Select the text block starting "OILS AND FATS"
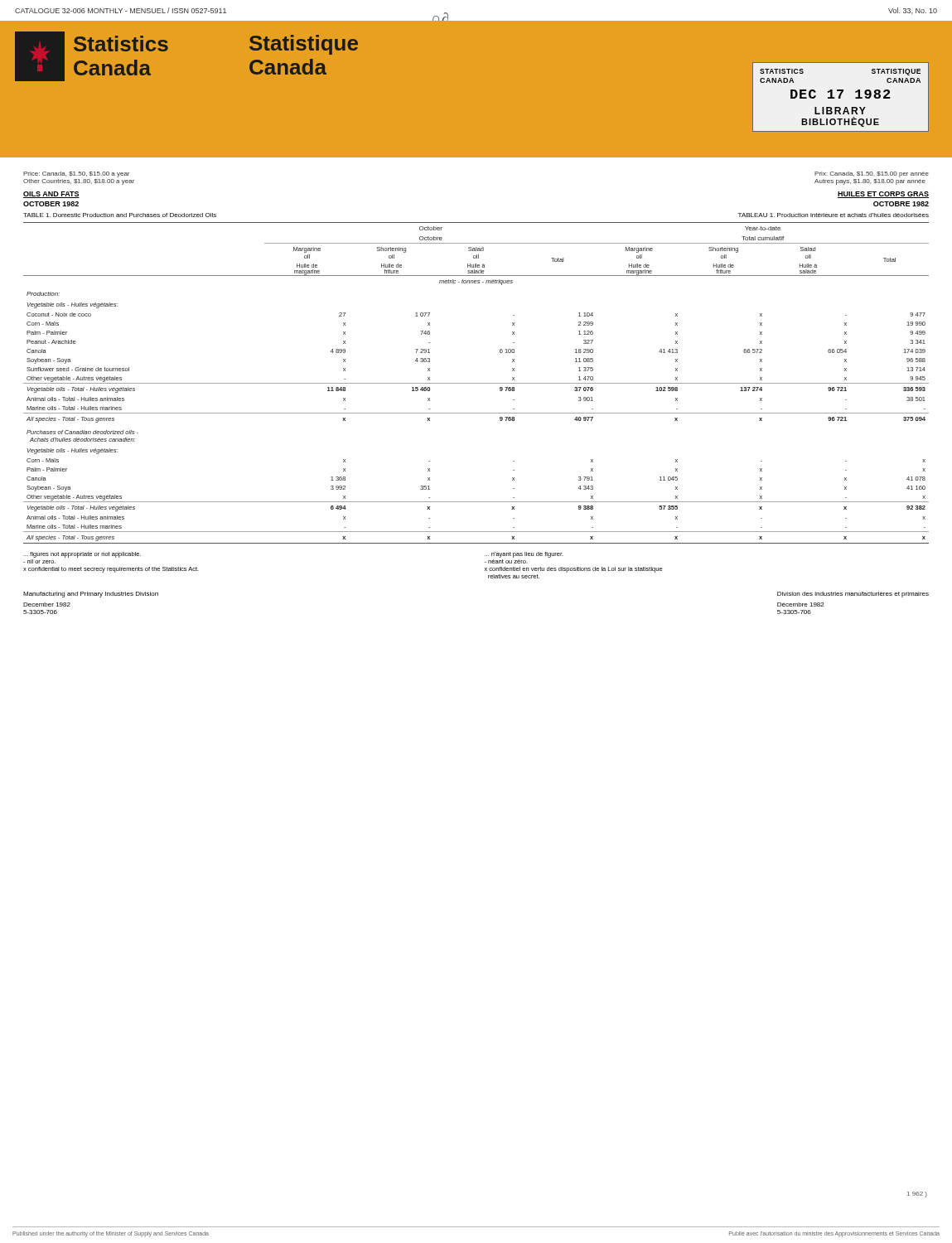952x1243 pixels. (x=51, y=194)
